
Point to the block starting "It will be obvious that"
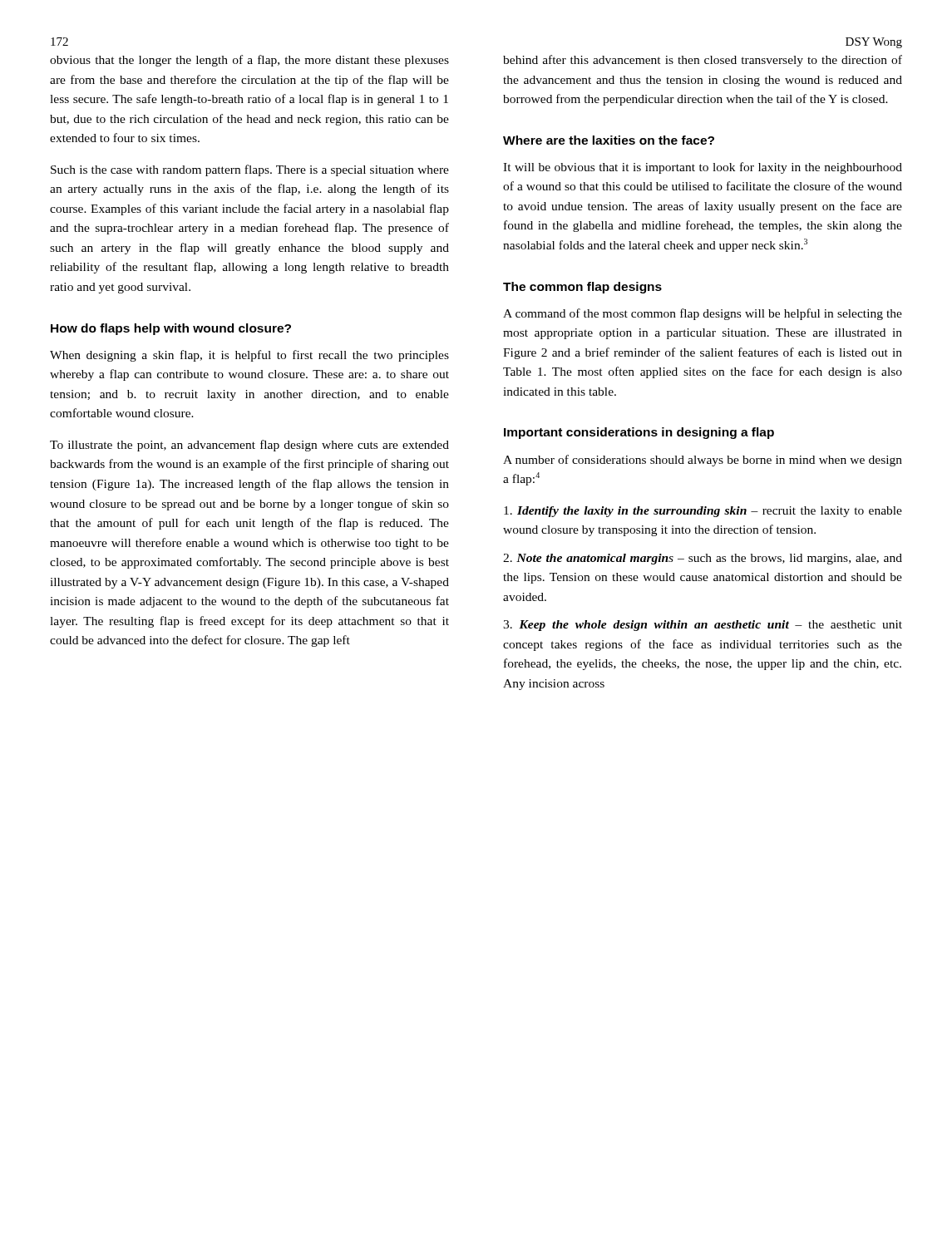coord(703,206)
